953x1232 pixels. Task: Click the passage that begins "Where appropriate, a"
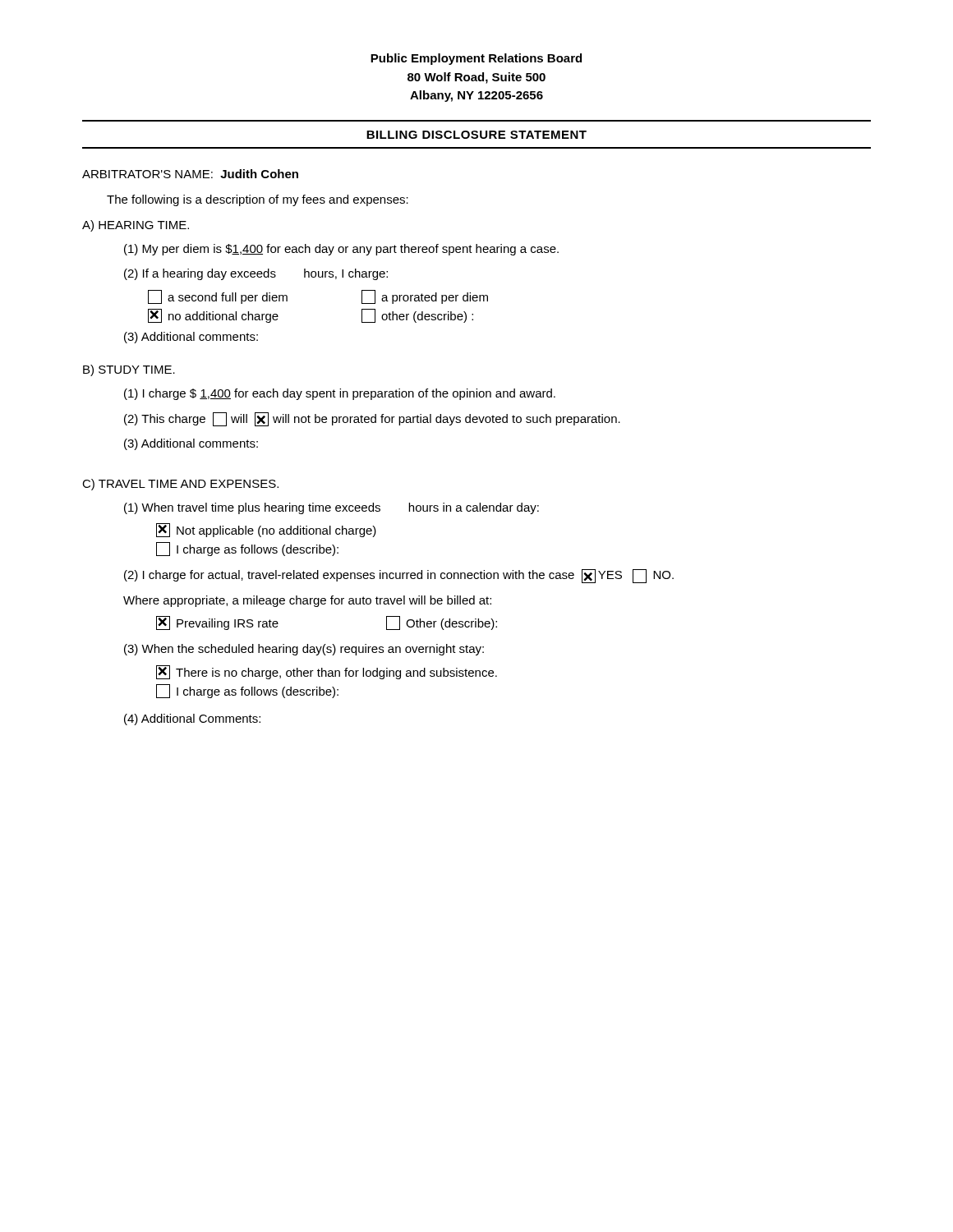[x=308, y=600]
